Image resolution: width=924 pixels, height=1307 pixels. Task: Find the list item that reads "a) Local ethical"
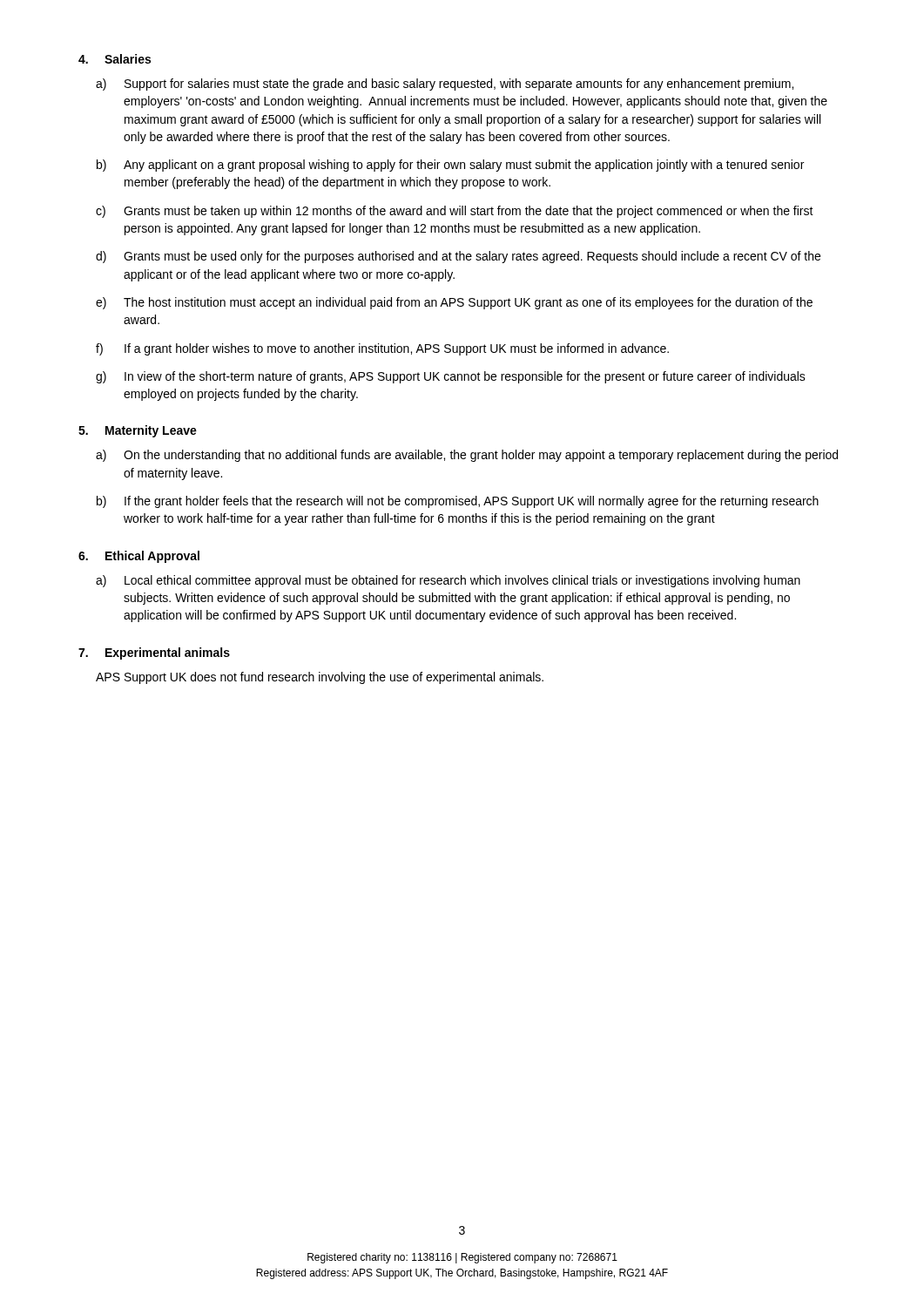(471, 598)
